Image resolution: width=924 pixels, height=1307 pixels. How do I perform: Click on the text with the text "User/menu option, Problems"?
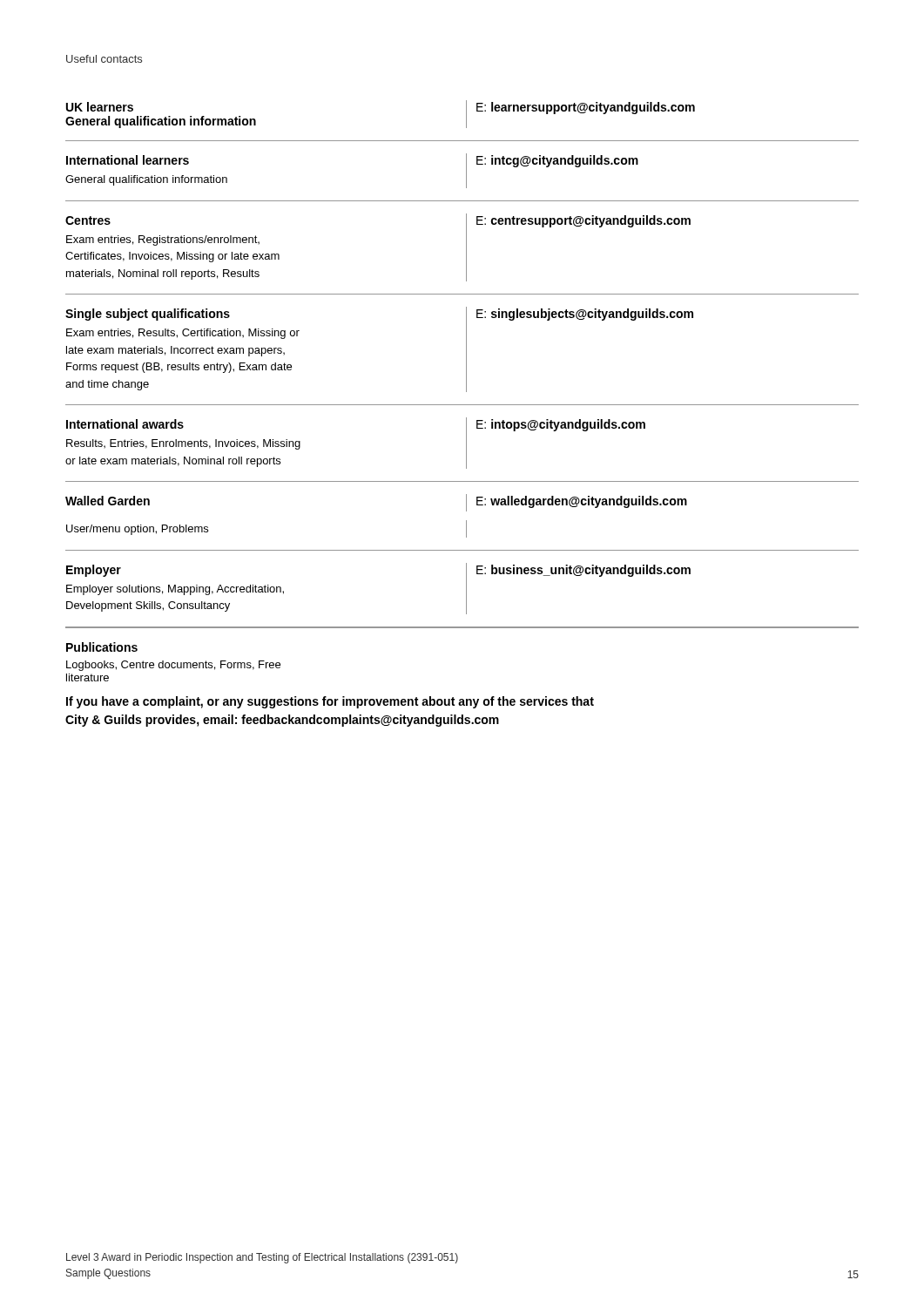point(462,529)
